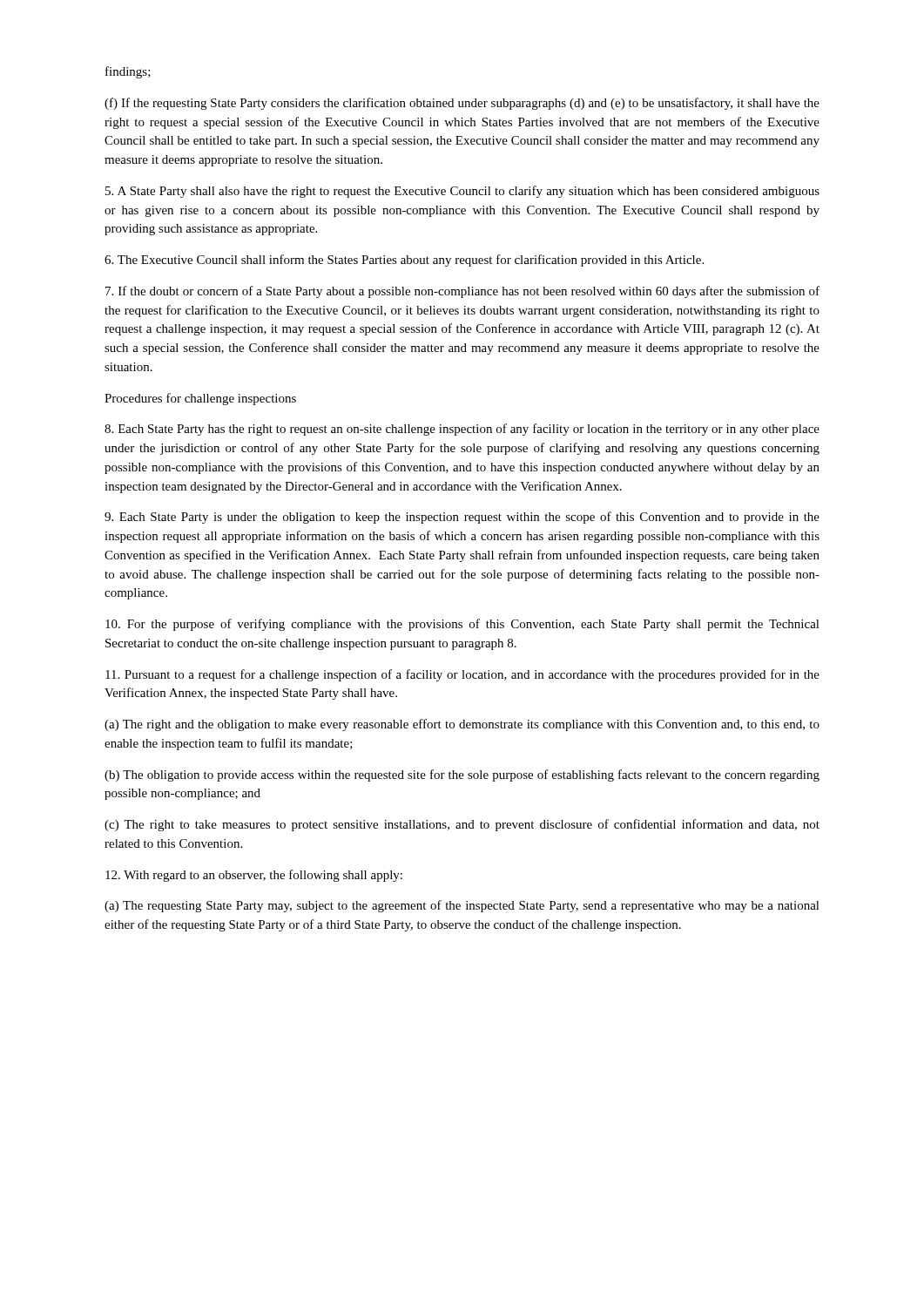Where is the passage that starts "(a) The requesting"?
The height and width of the screenshot is (1307, 924).
[x=462, y=915]
